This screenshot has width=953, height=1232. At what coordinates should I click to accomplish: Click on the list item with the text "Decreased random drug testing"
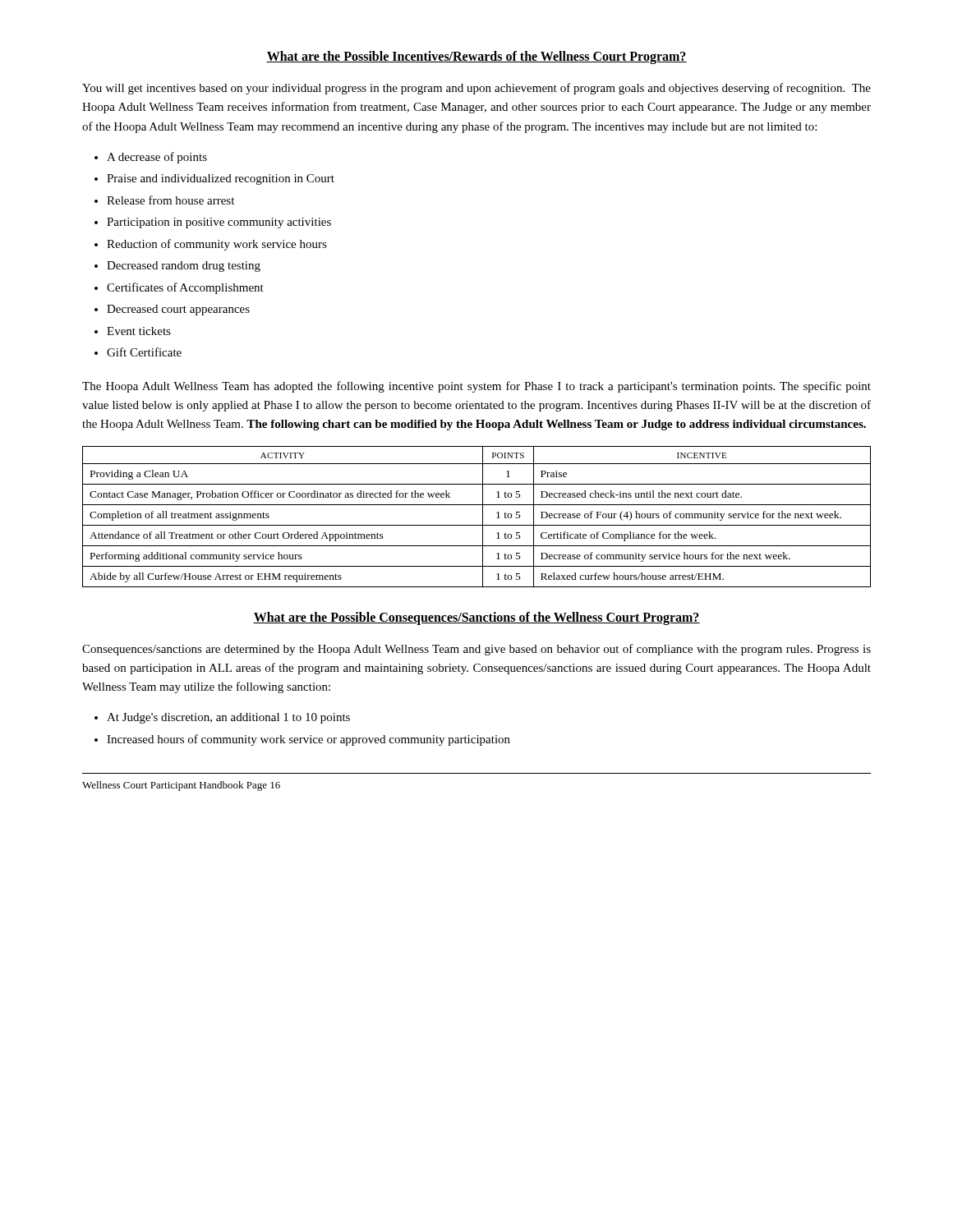tap(184, 265)
